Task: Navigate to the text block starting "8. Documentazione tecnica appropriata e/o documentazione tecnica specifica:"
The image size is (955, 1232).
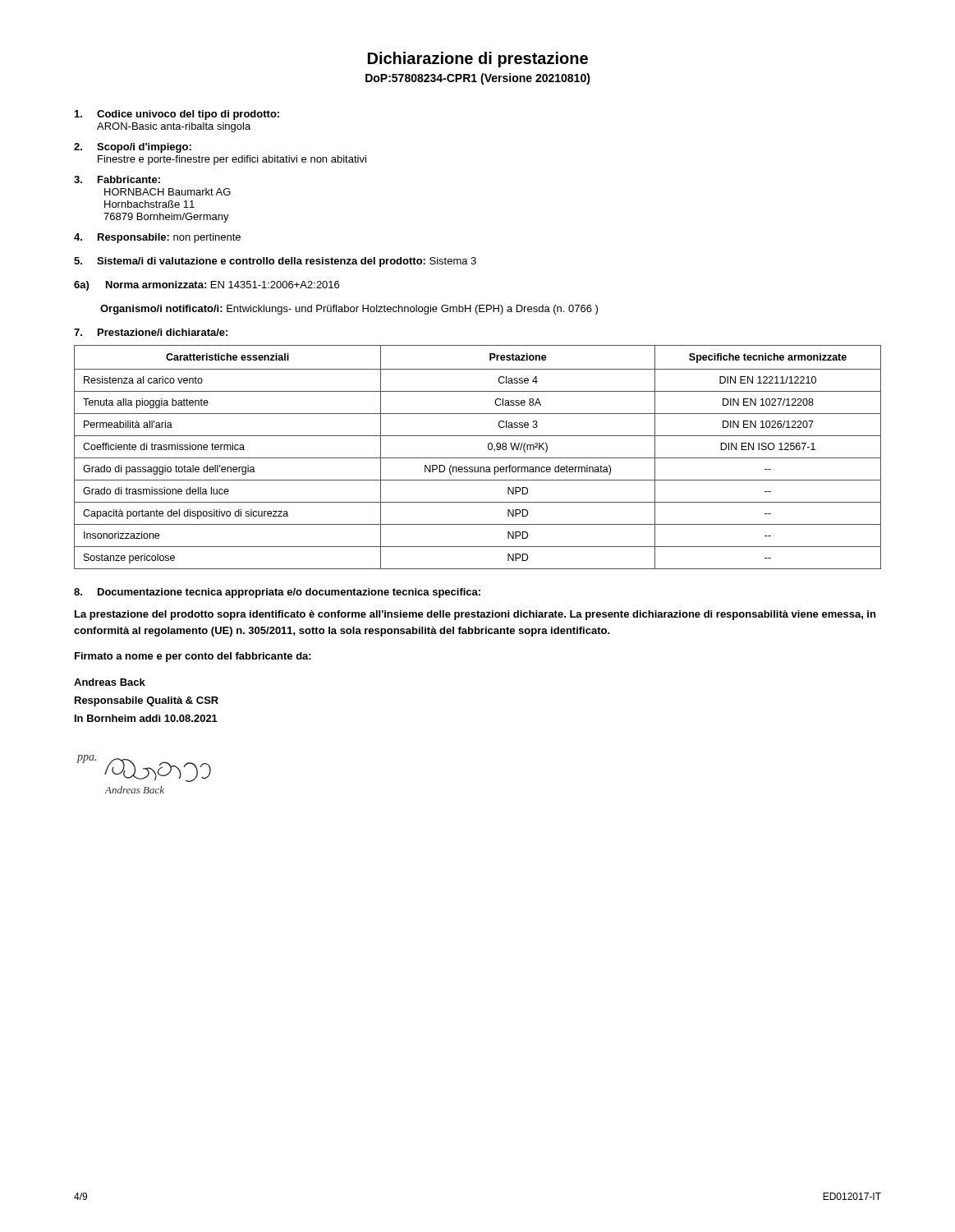Action: [x=478, y=592]
